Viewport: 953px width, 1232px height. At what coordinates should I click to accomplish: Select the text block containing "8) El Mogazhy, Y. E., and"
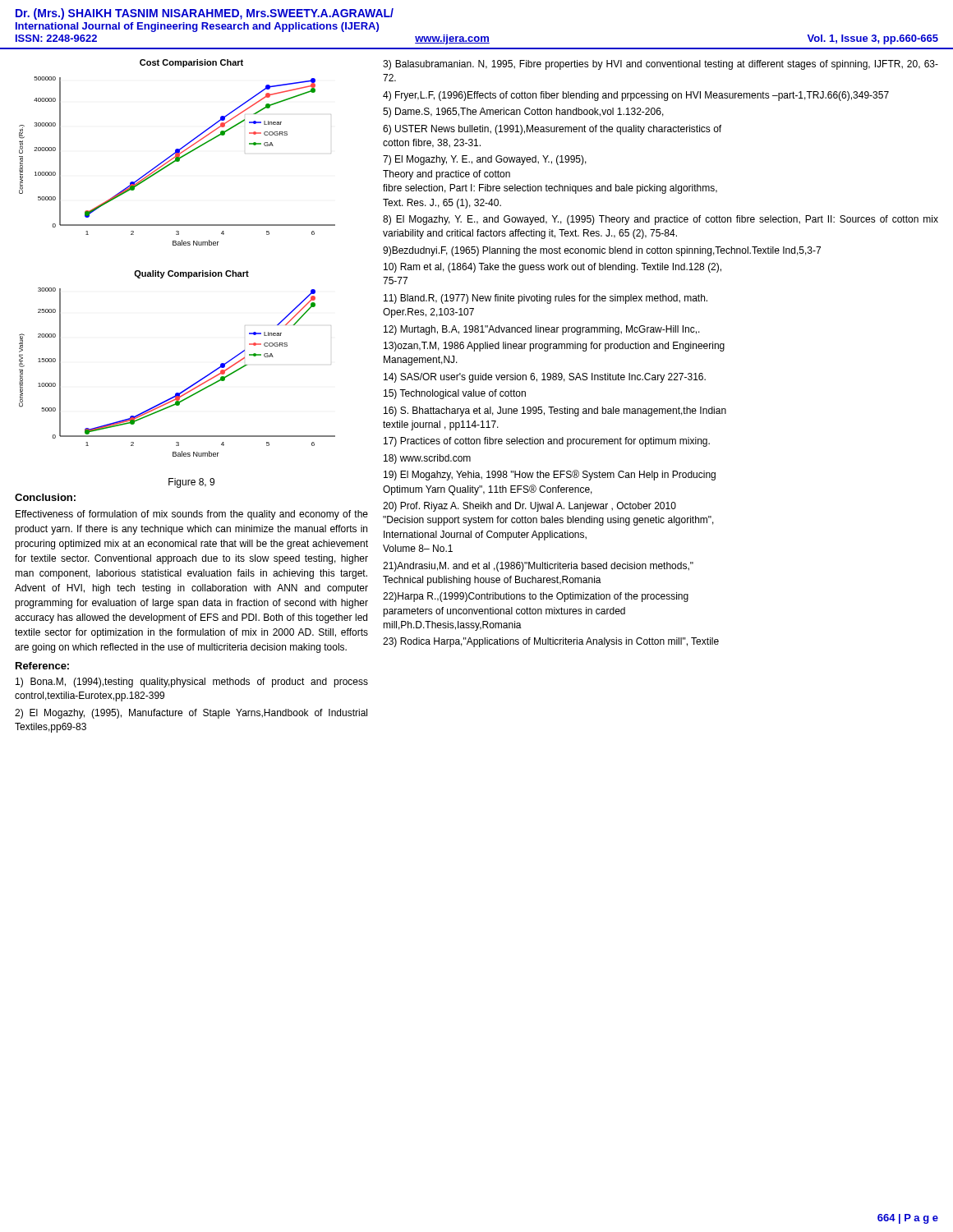(x=661, y=226)
